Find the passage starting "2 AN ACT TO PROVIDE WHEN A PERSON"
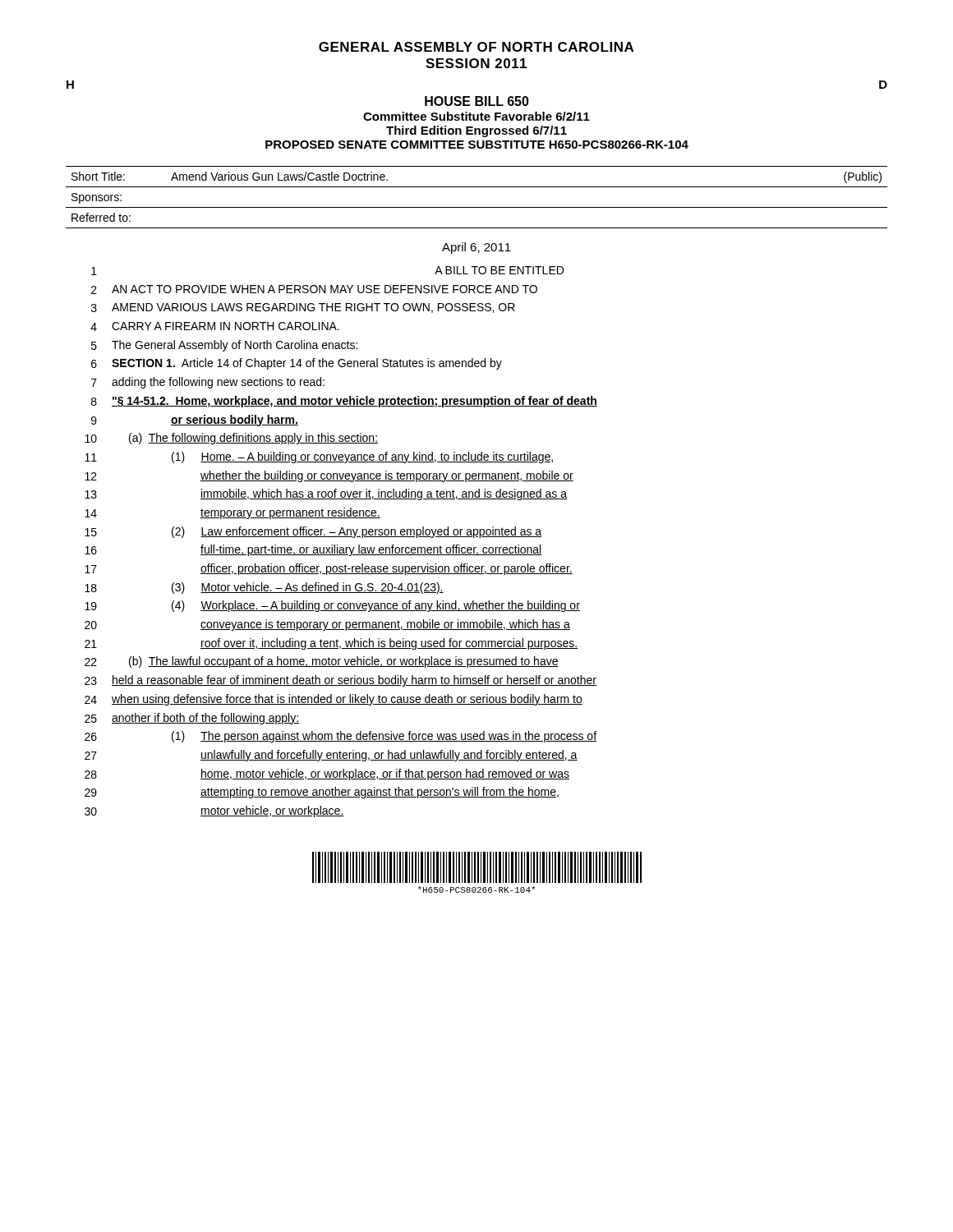 point(476,290)
